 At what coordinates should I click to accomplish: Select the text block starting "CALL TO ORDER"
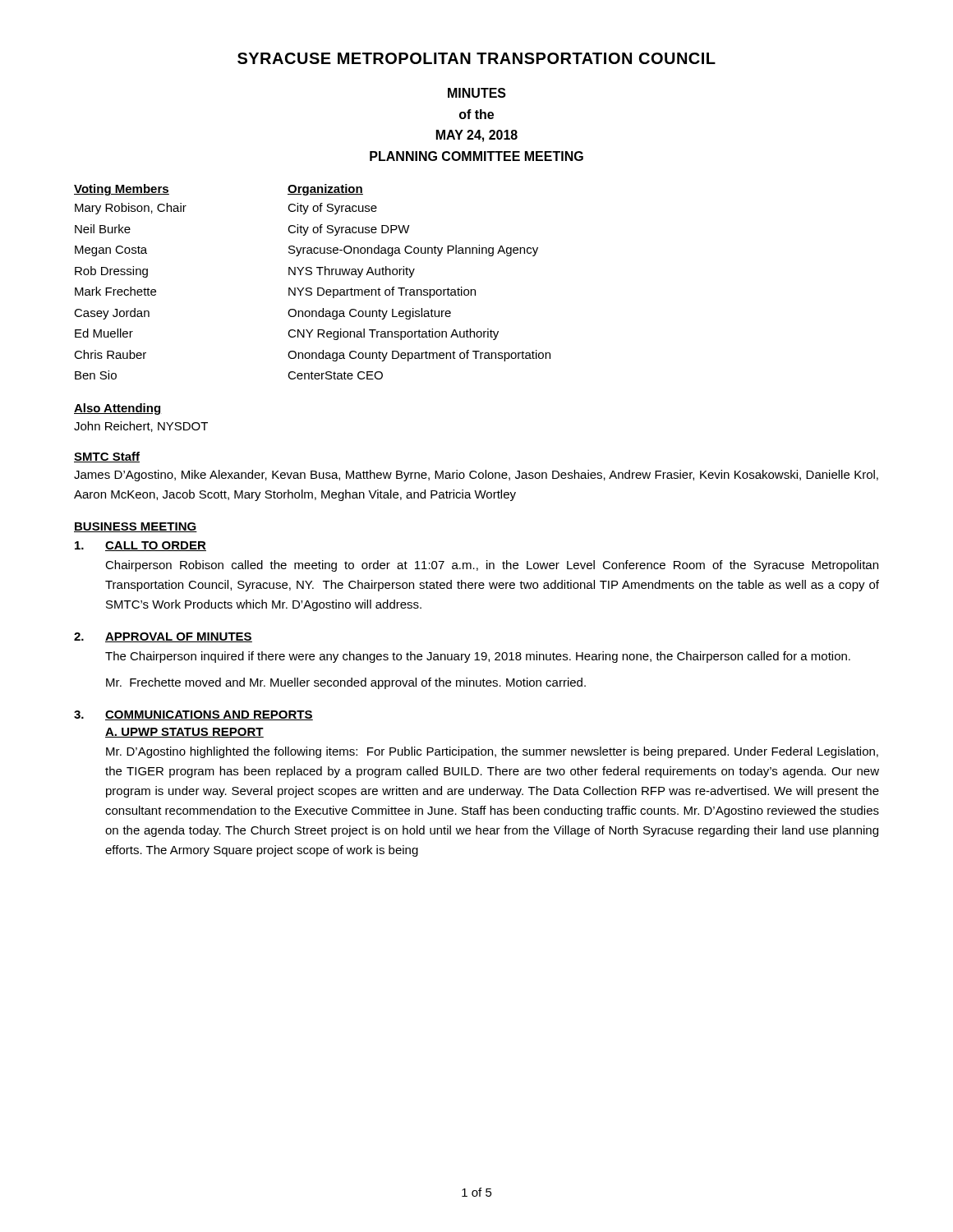492,576
